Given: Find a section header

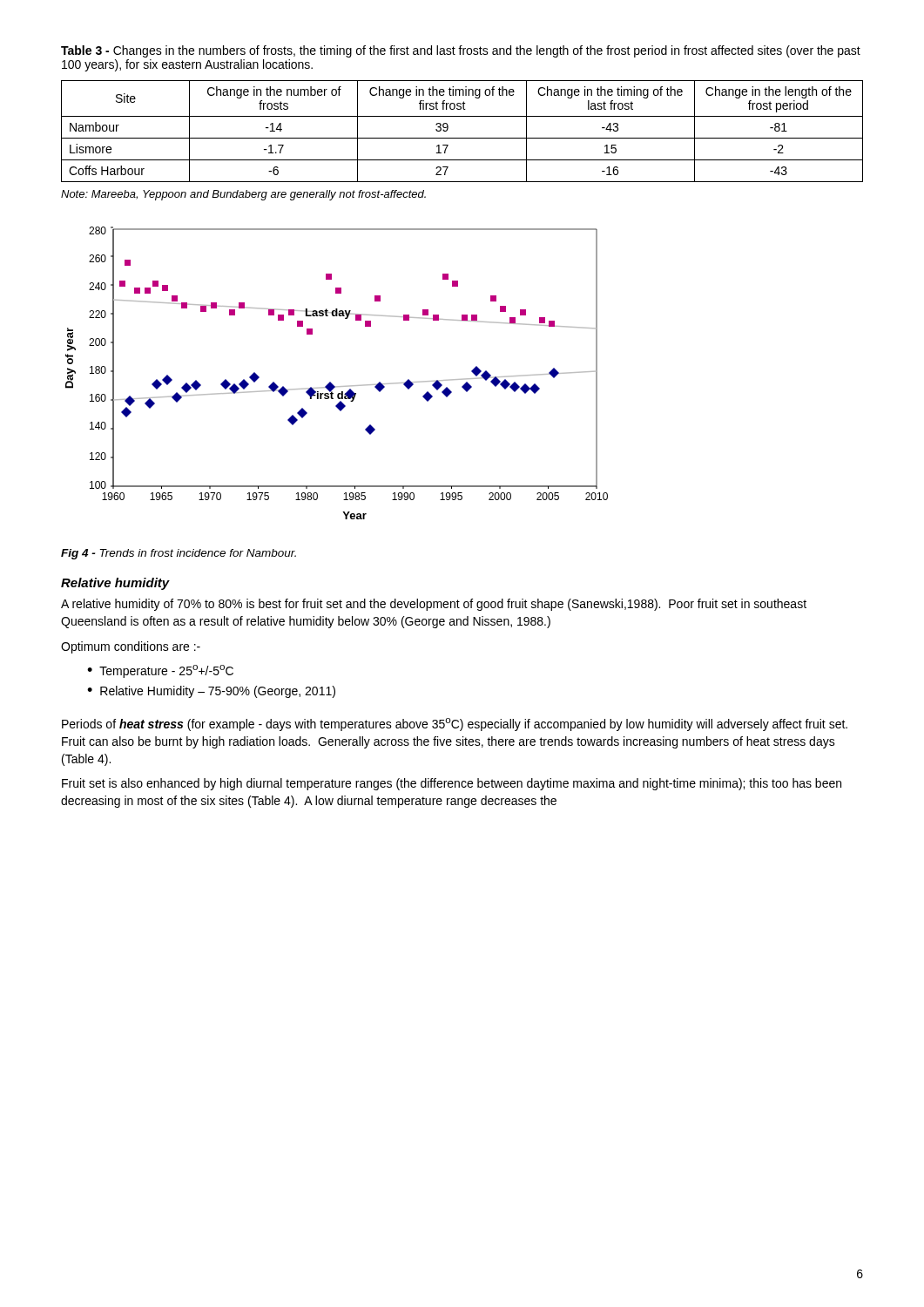Looking at the screenshot, I should point(115,582).
